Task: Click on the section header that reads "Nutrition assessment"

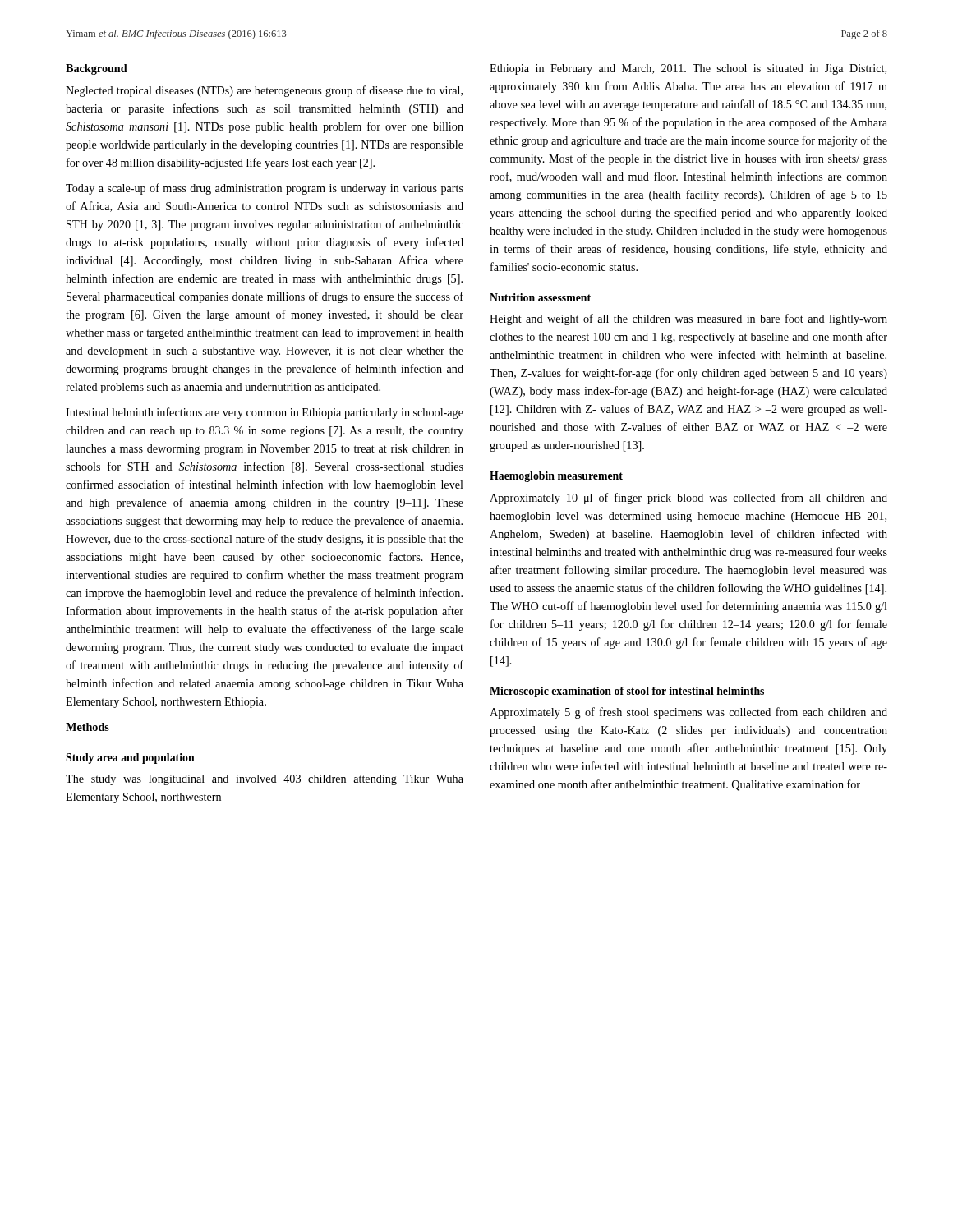Action: (540, 298)
